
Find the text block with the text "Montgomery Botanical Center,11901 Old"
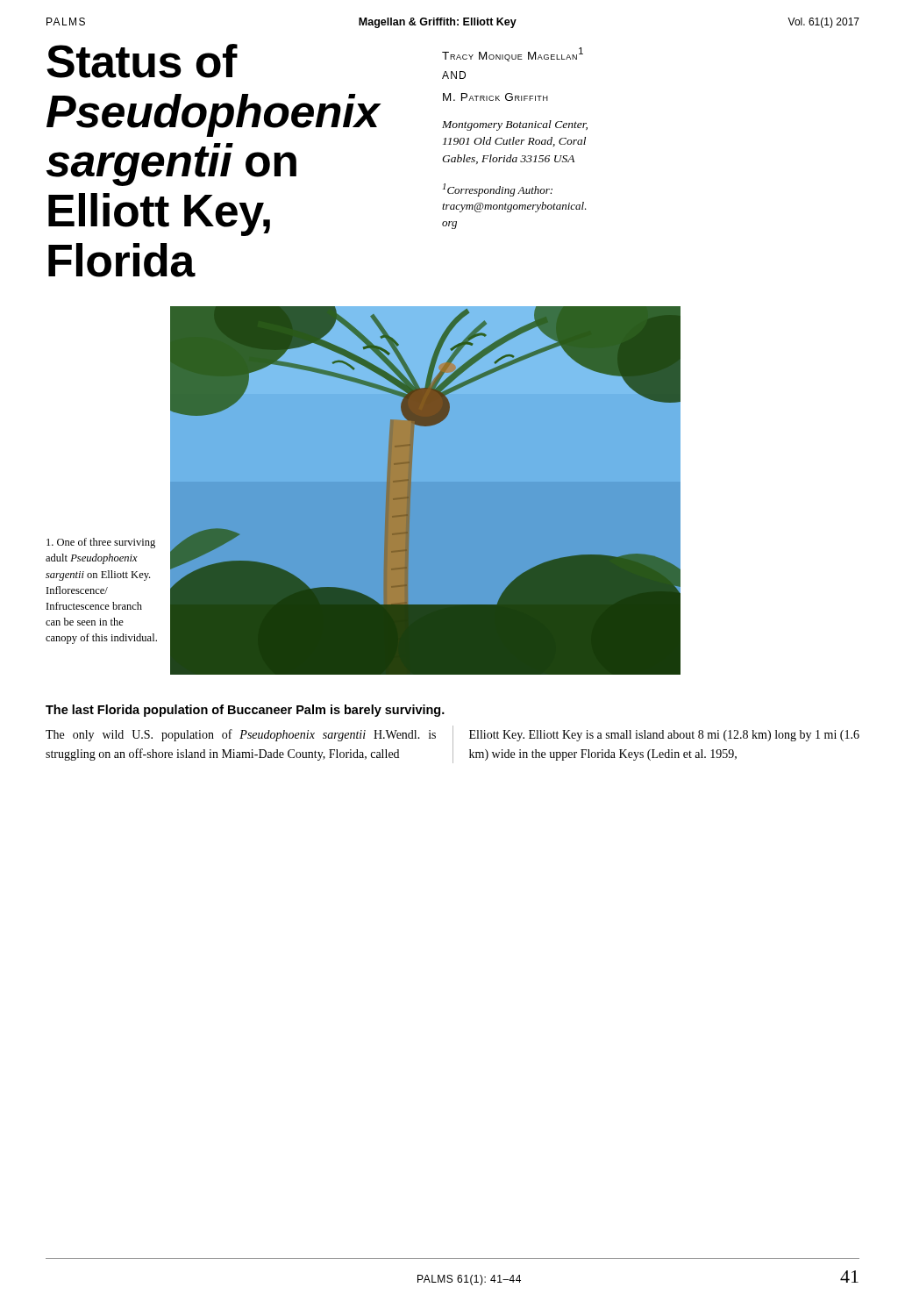pos(515,141)
